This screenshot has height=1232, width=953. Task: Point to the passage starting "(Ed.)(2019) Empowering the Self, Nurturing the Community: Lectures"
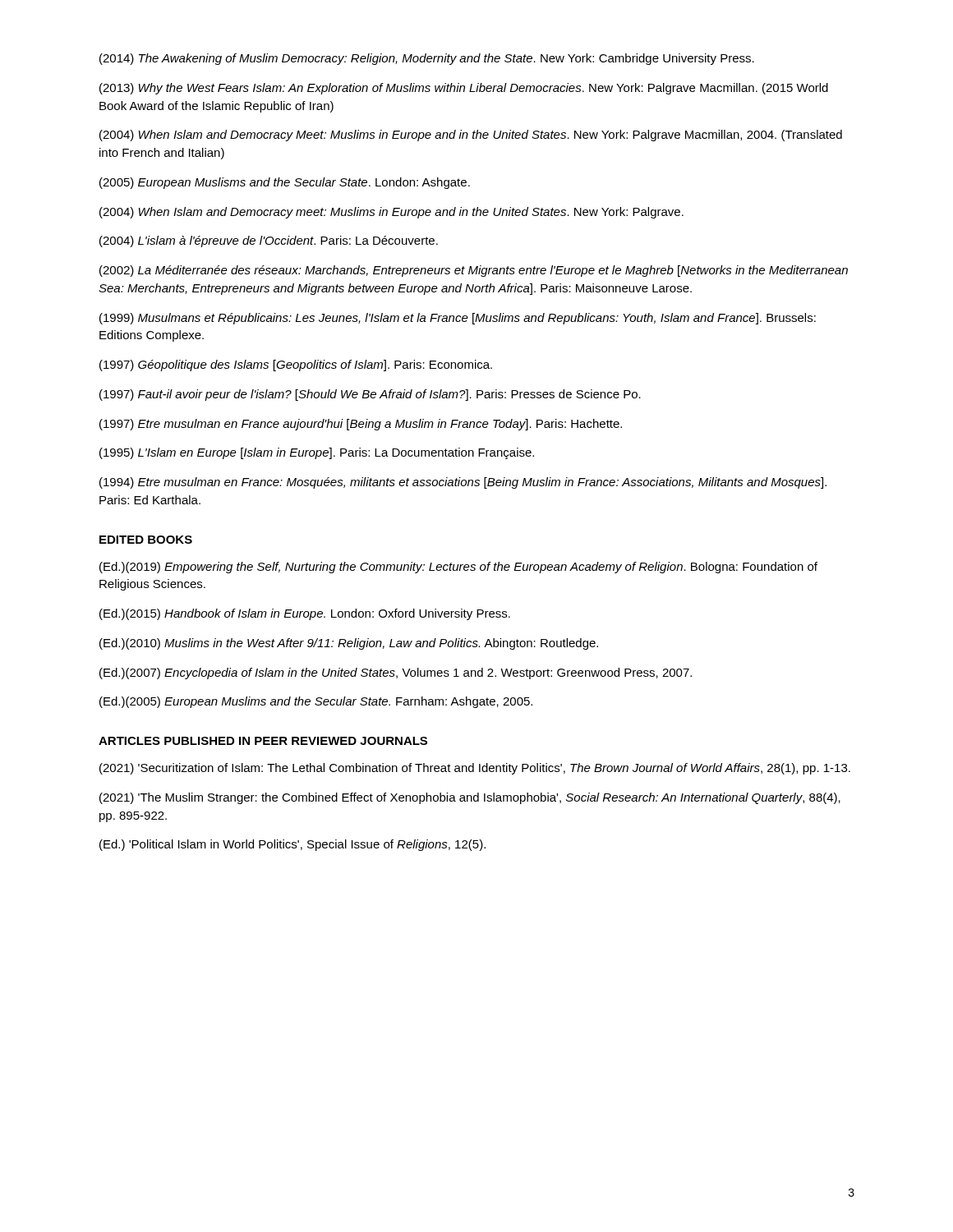458,575
